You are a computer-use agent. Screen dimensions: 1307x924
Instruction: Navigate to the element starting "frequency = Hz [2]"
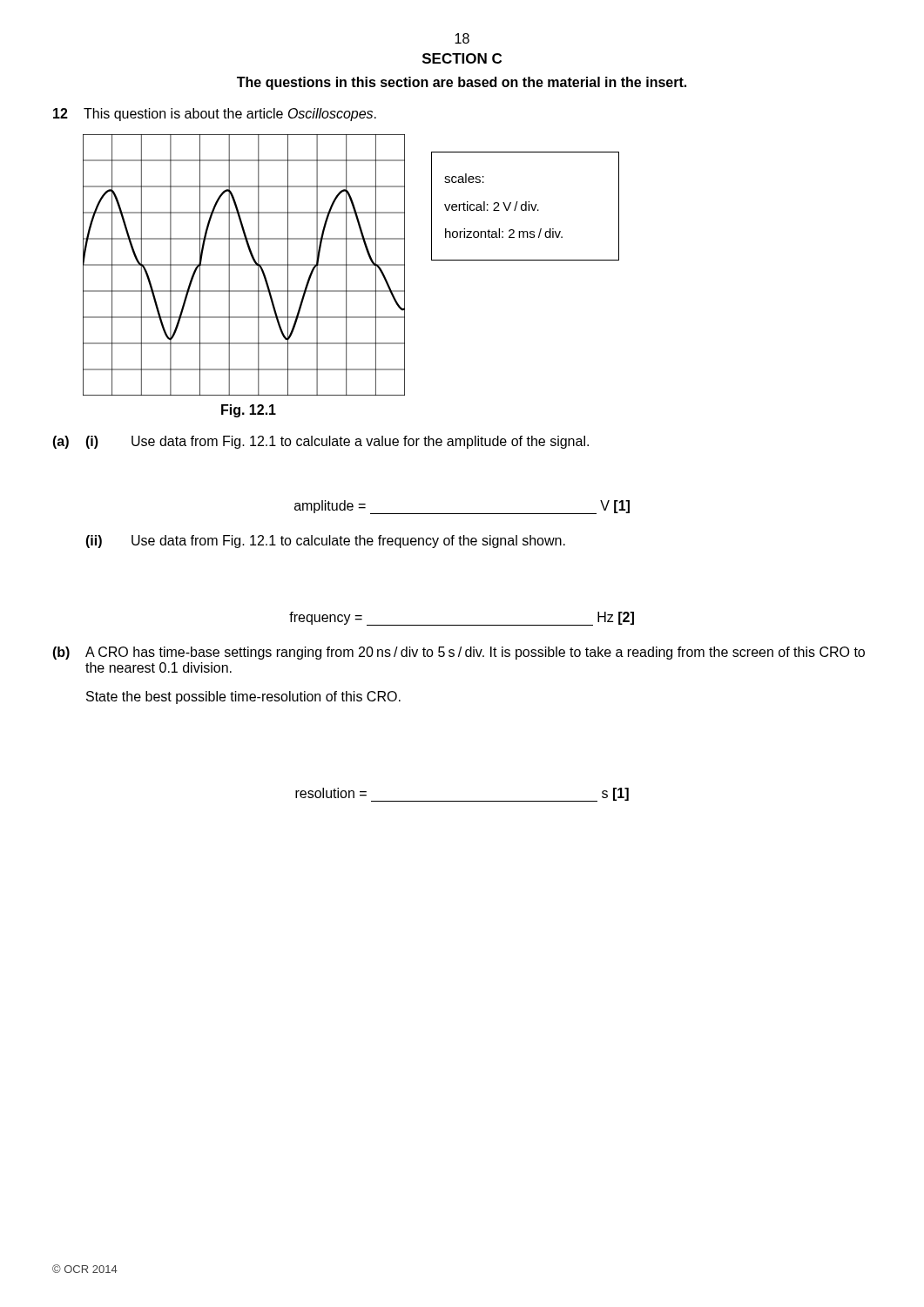pyautogui.click(x=462, y=618)
